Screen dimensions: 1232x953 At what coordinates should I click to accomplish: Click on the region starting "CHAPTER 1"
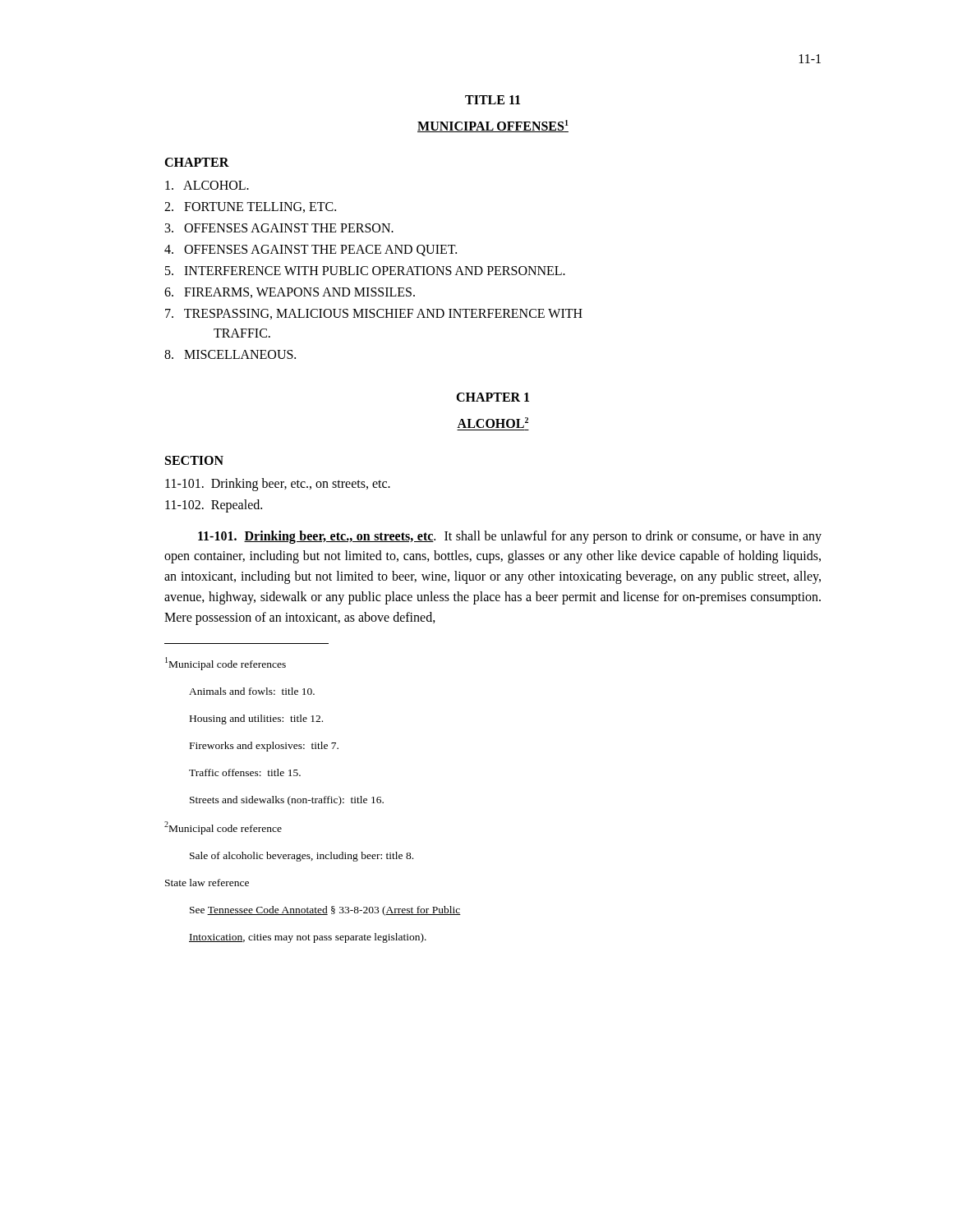493,397
